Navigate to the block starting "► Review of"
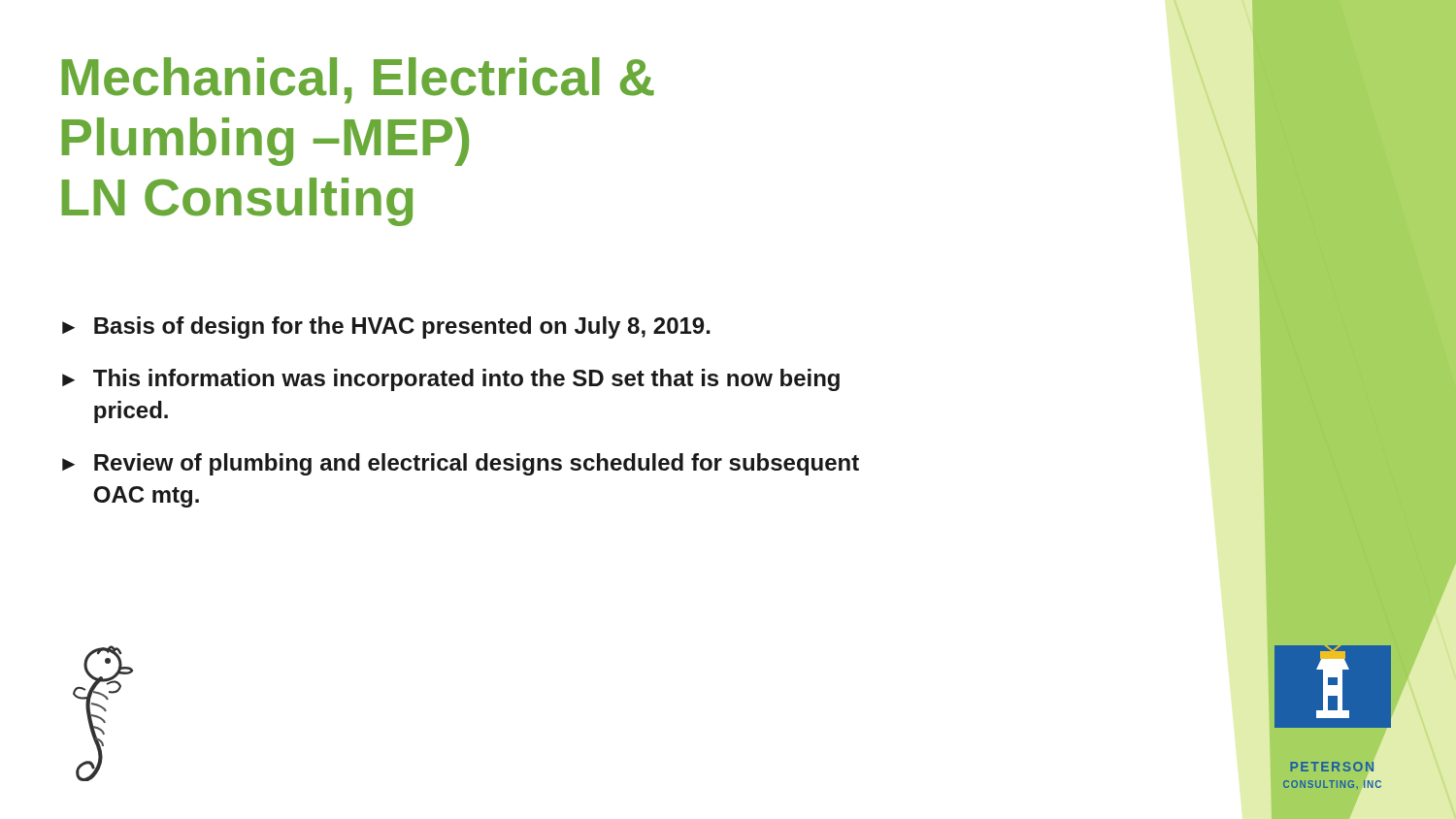This screenshot has height=819, width=1456. 480,479
